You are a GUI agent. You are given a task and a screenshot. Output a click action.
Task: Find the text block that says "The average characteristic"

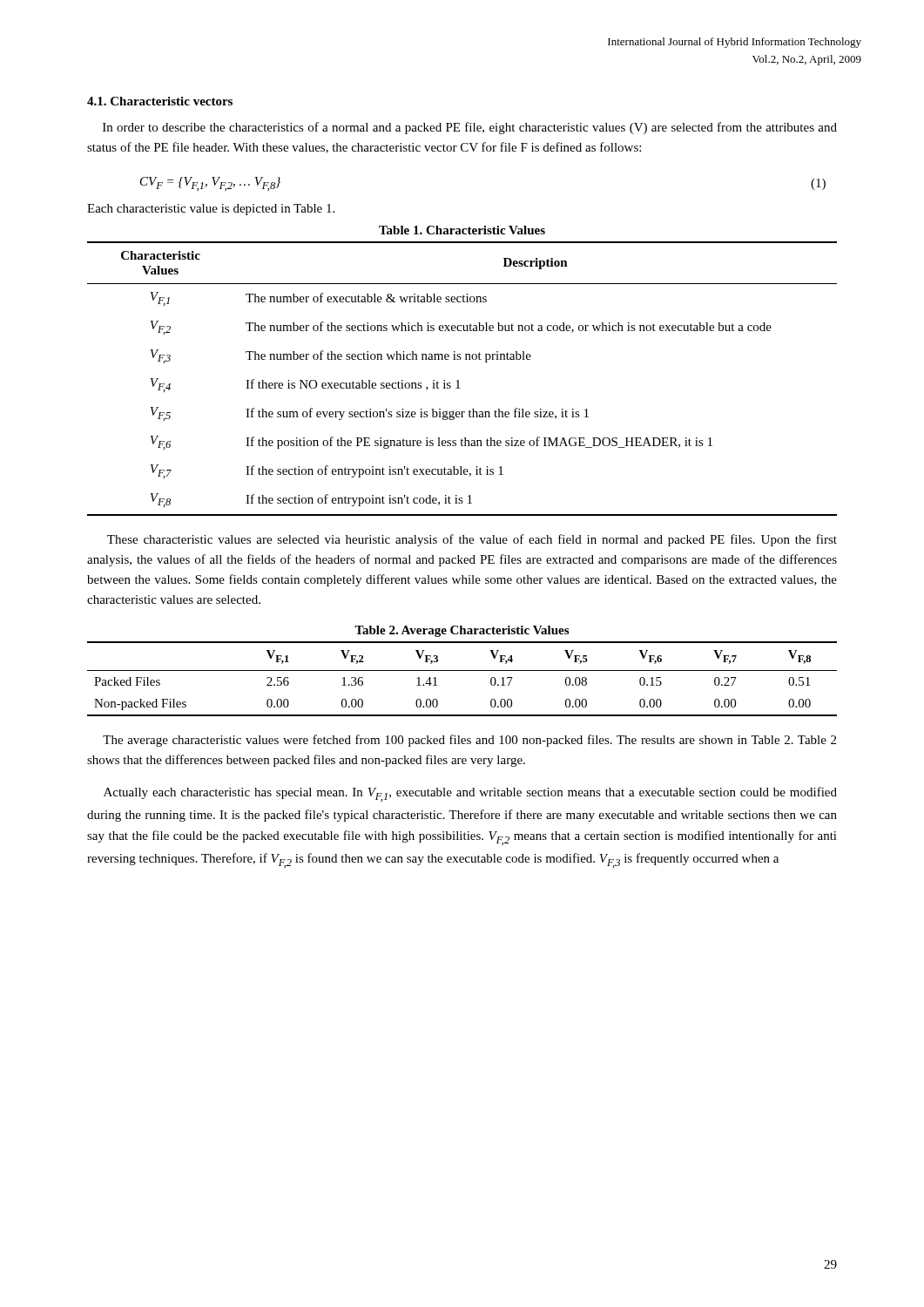[462, 749]
